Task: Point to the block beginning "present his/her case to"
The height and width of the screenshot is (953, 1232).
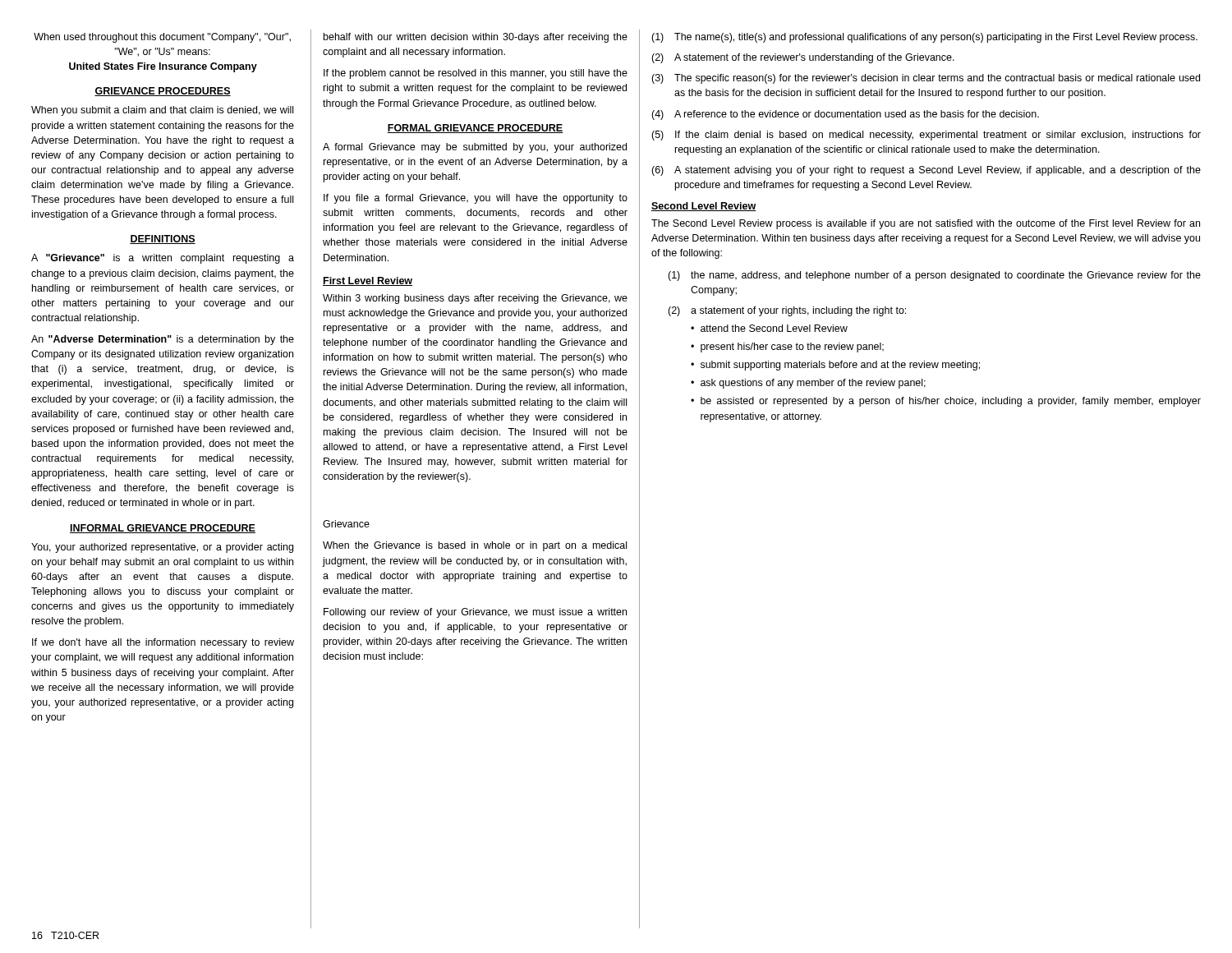Action: 792,347
